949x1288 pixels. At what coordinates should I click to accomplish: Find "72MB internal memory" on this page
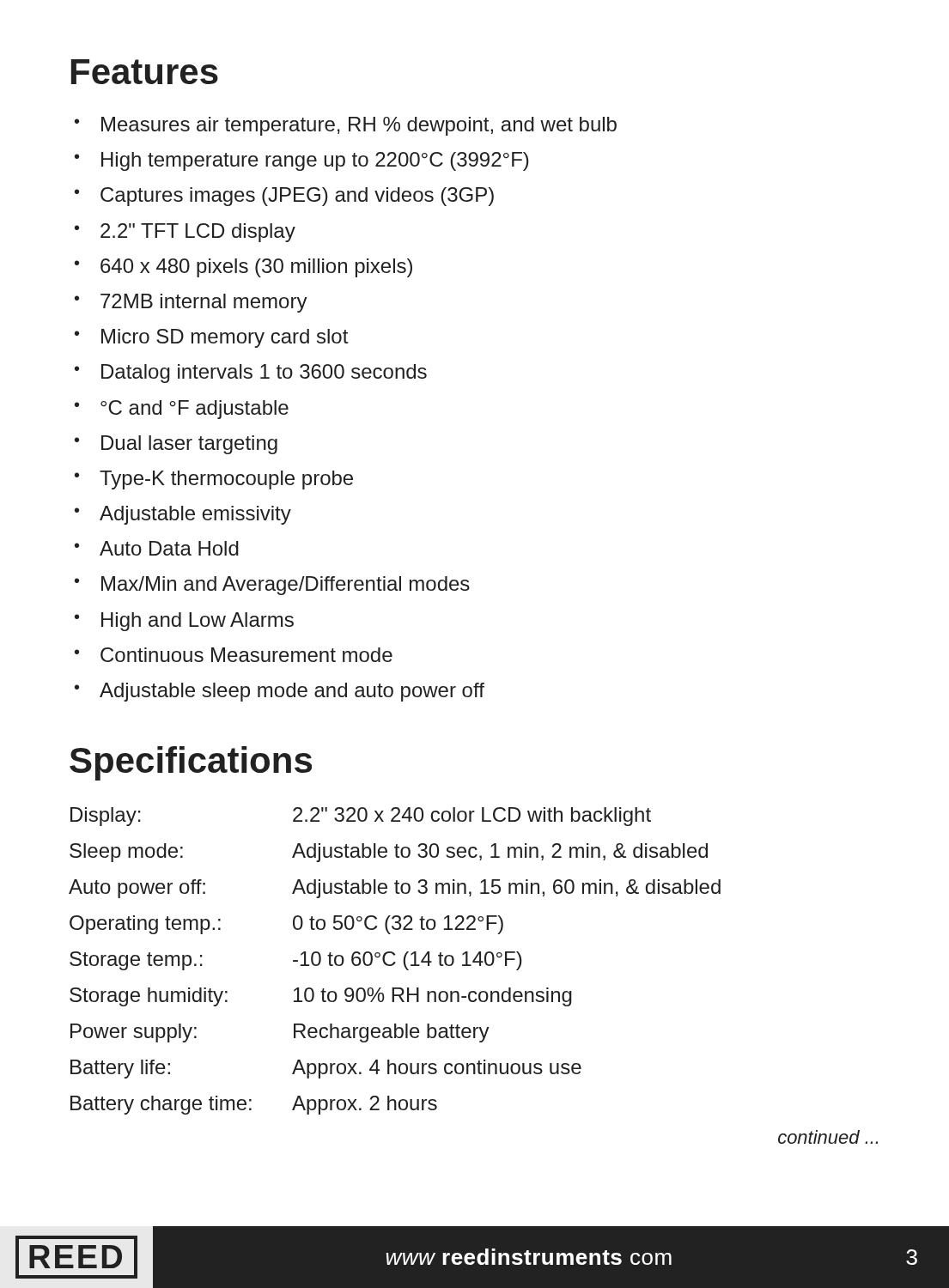coord(203,301)
